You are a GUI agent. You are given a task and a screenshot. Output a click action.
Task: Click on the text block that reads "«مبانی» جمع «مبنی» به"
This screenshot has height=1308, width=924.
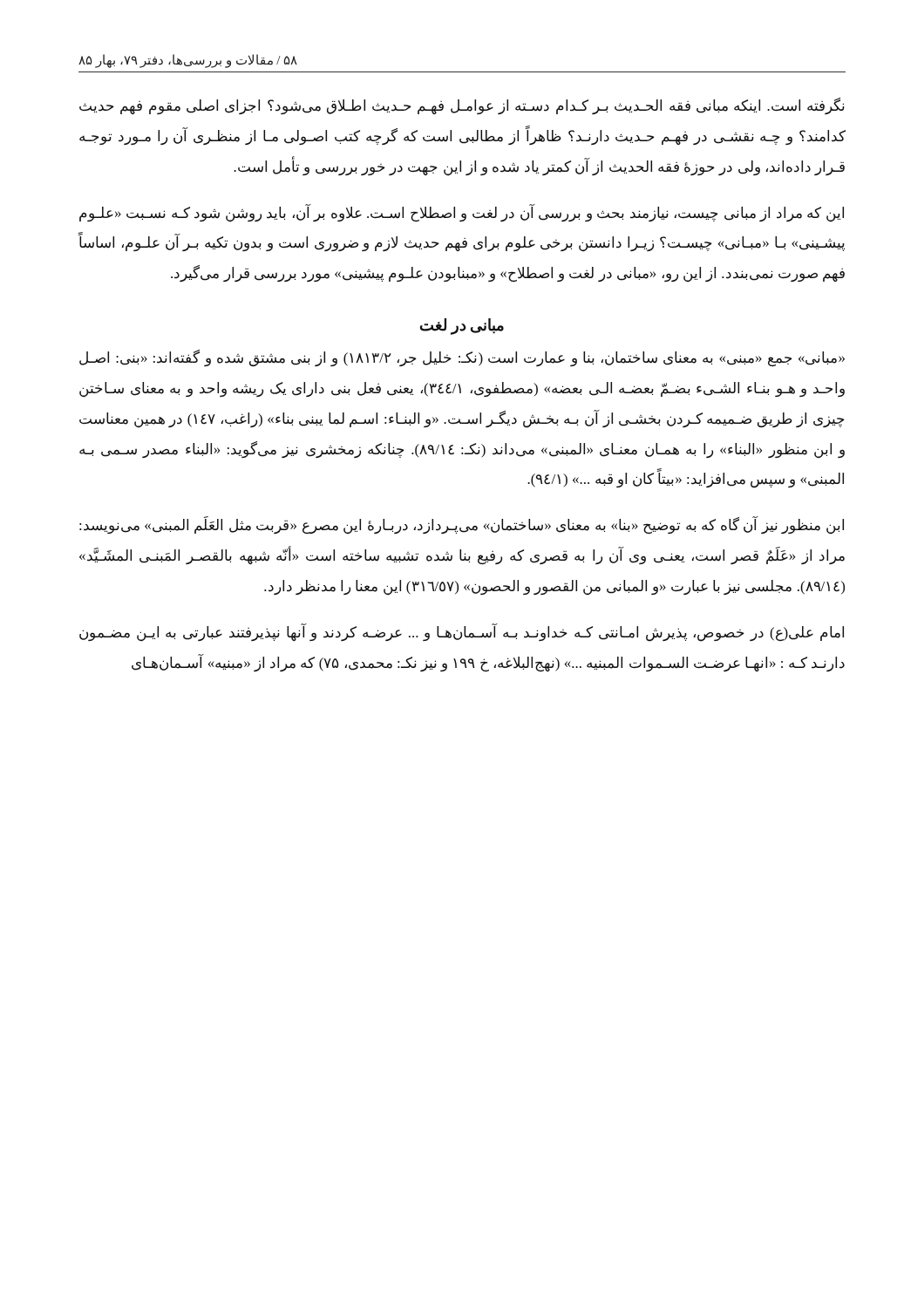tap(462, 419)
